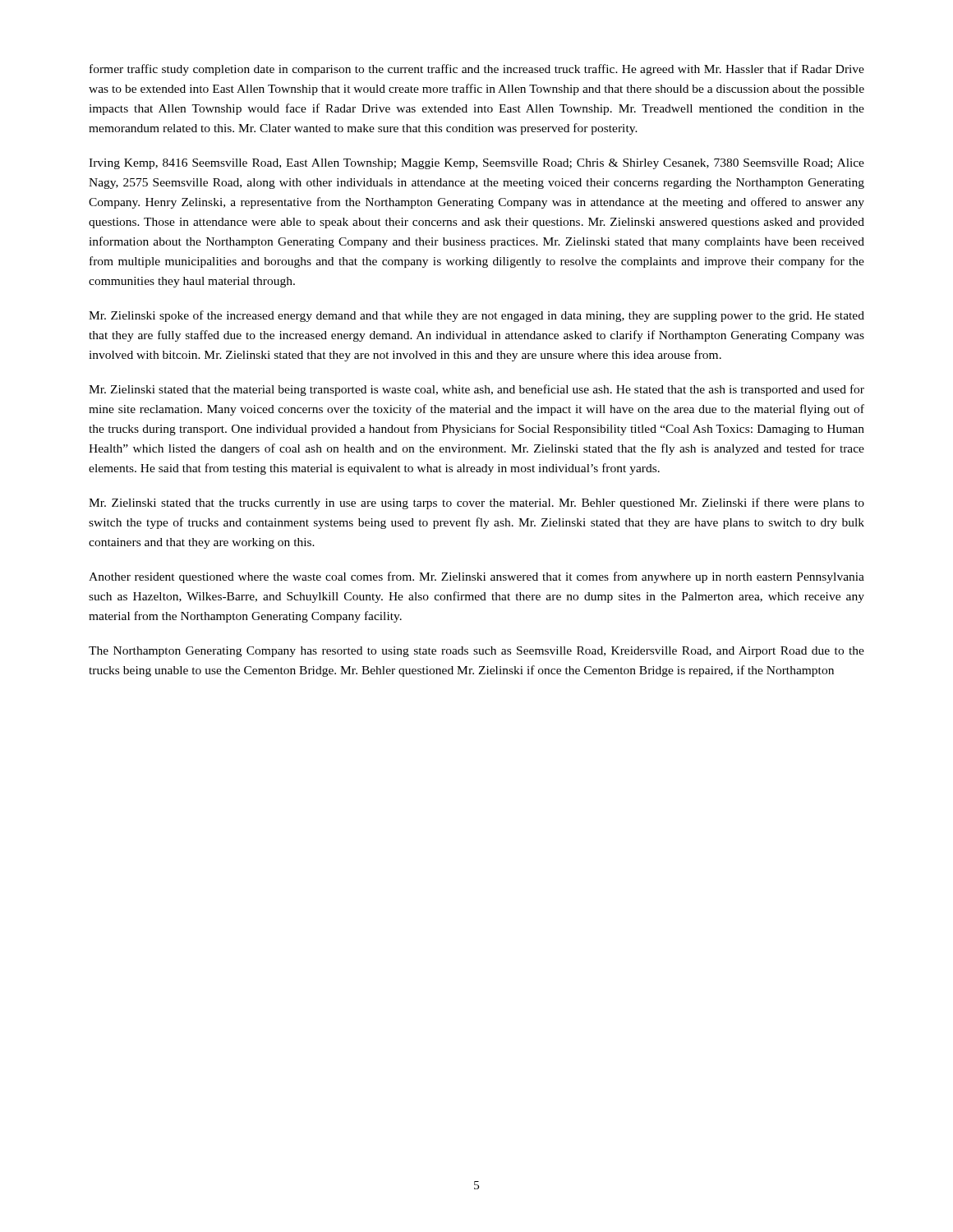Point to the block beginning "The Northampton Generating Company"

(x=476, y=661)
